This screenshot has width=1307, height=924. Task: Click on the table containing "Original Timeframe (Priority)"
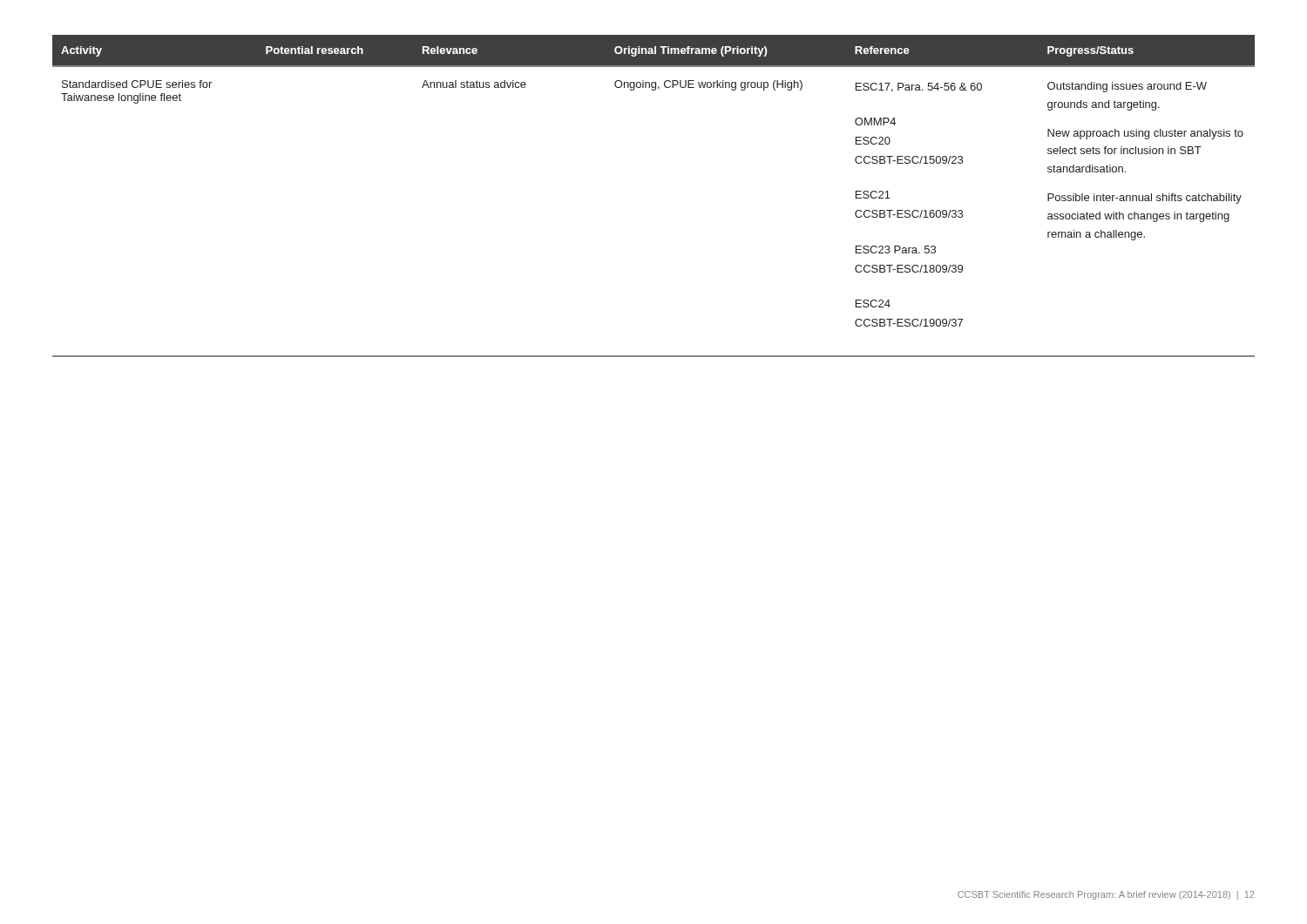[x=654, y=196]
